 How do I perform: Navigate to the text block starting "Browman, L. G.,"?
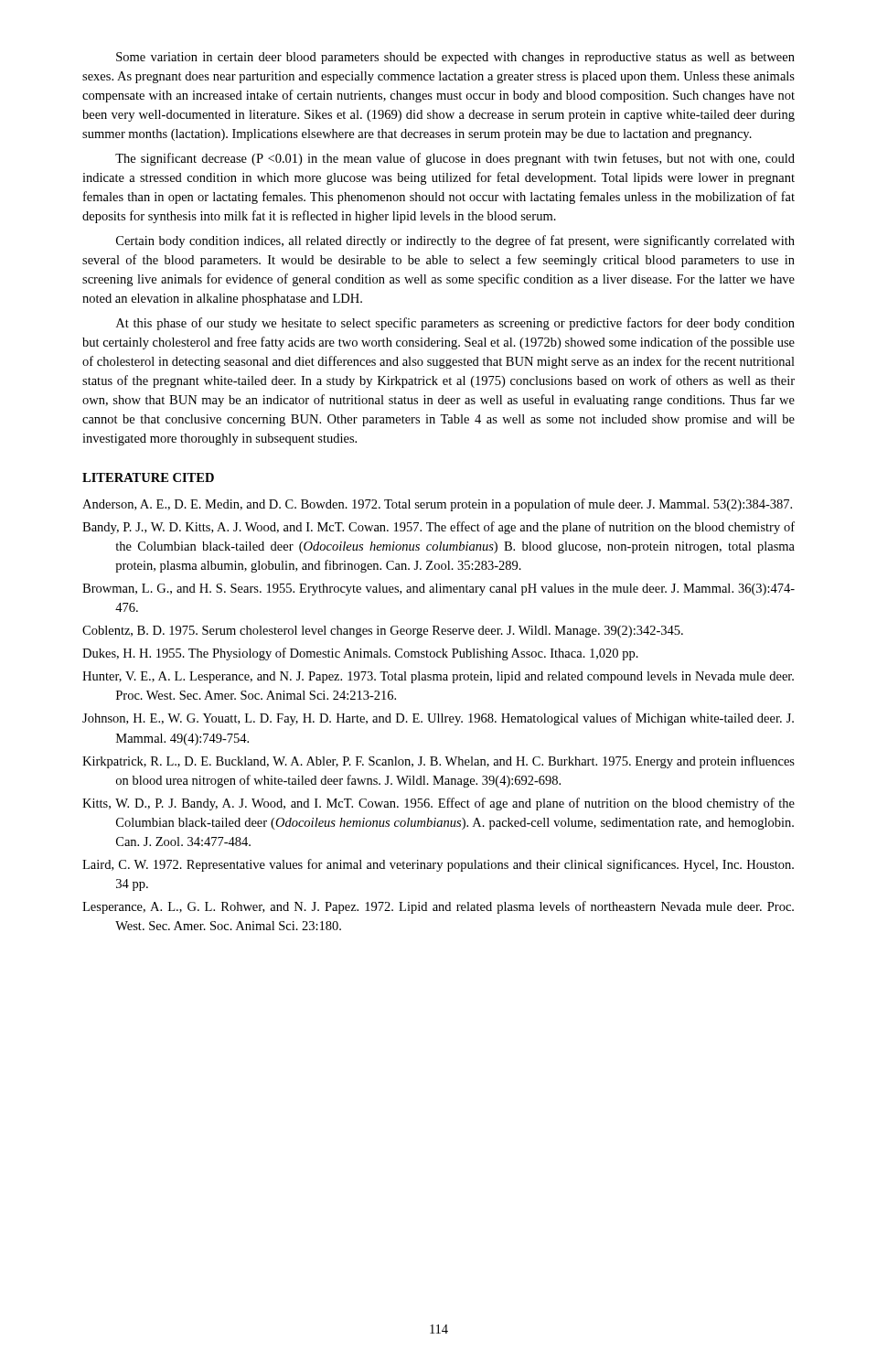pyautogui.click(x=438, y=598)
